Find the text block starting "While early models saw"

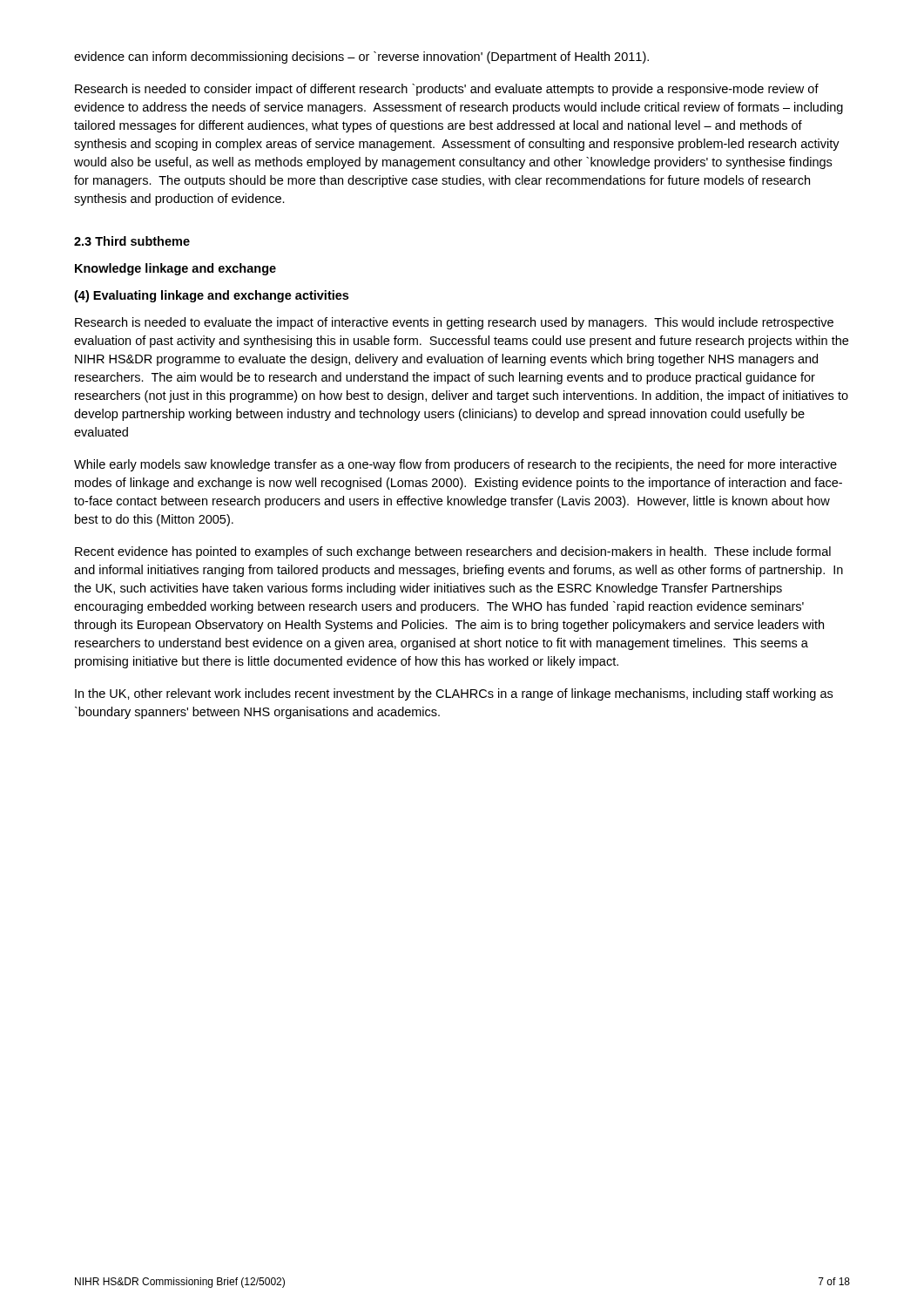[458, 492]
